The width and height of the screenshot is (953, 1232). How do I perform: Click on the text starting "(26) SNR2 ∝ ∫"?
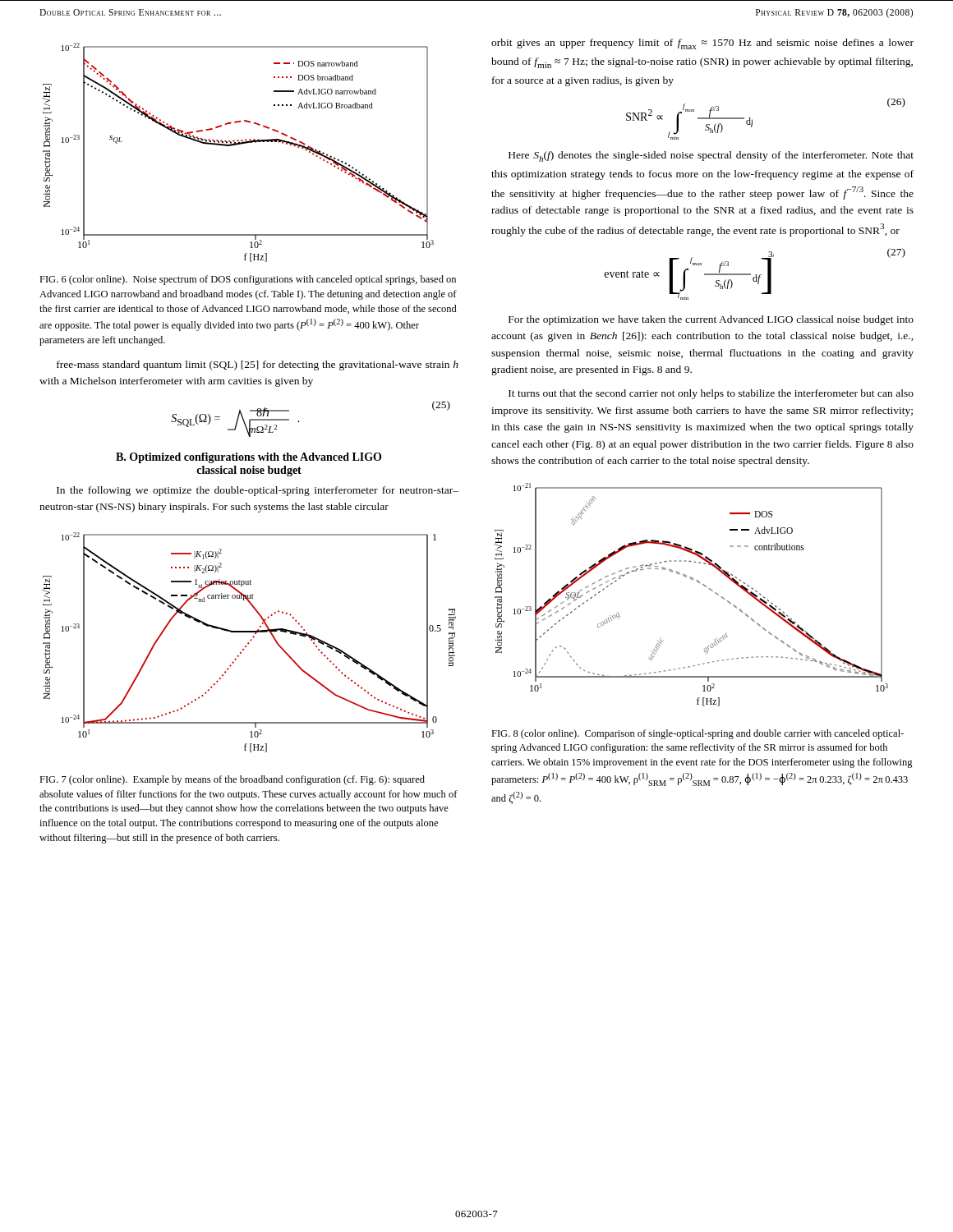coord(765,118)
